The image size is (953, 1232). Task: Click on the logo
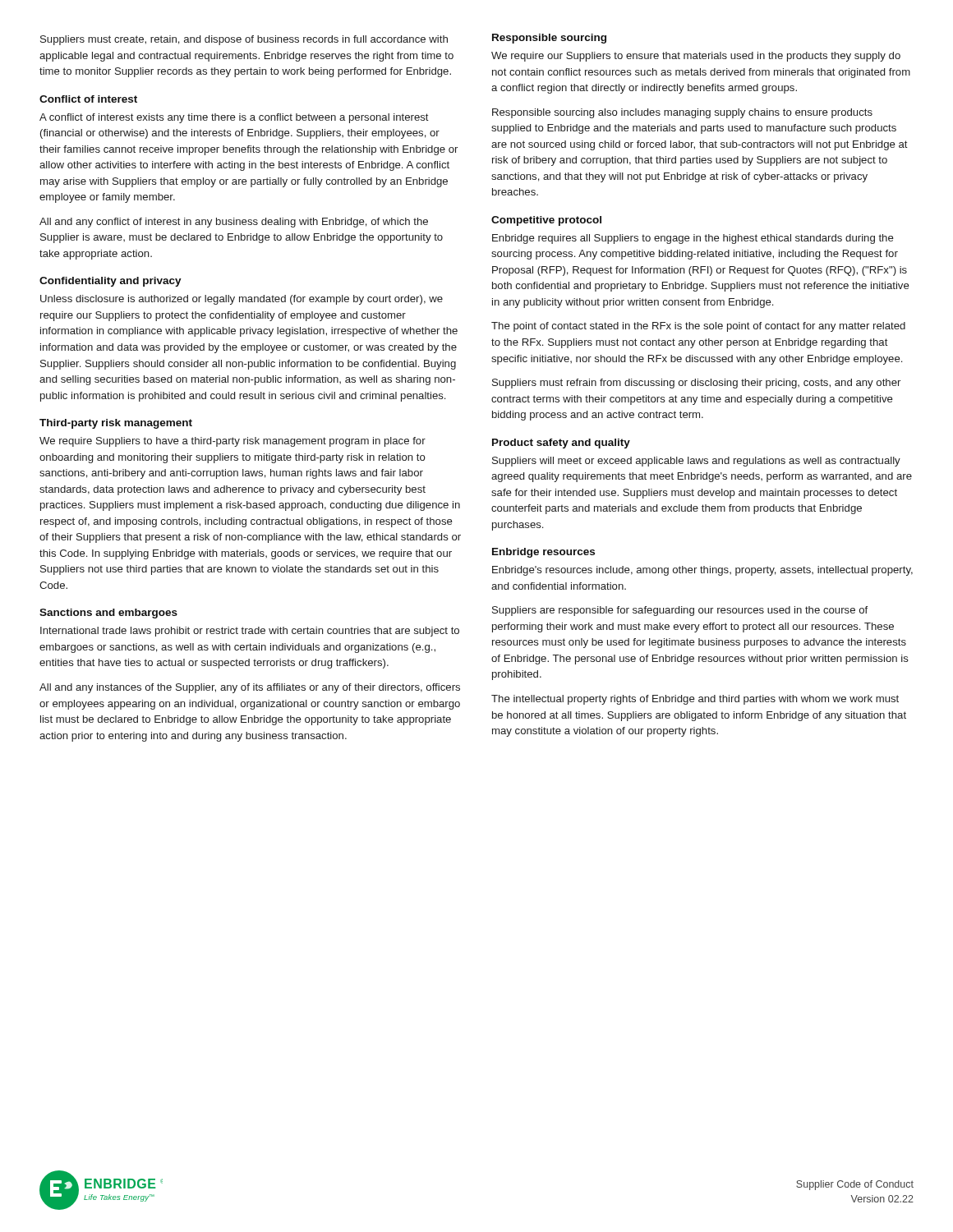pyautogui.click(x=101, y=1191)
